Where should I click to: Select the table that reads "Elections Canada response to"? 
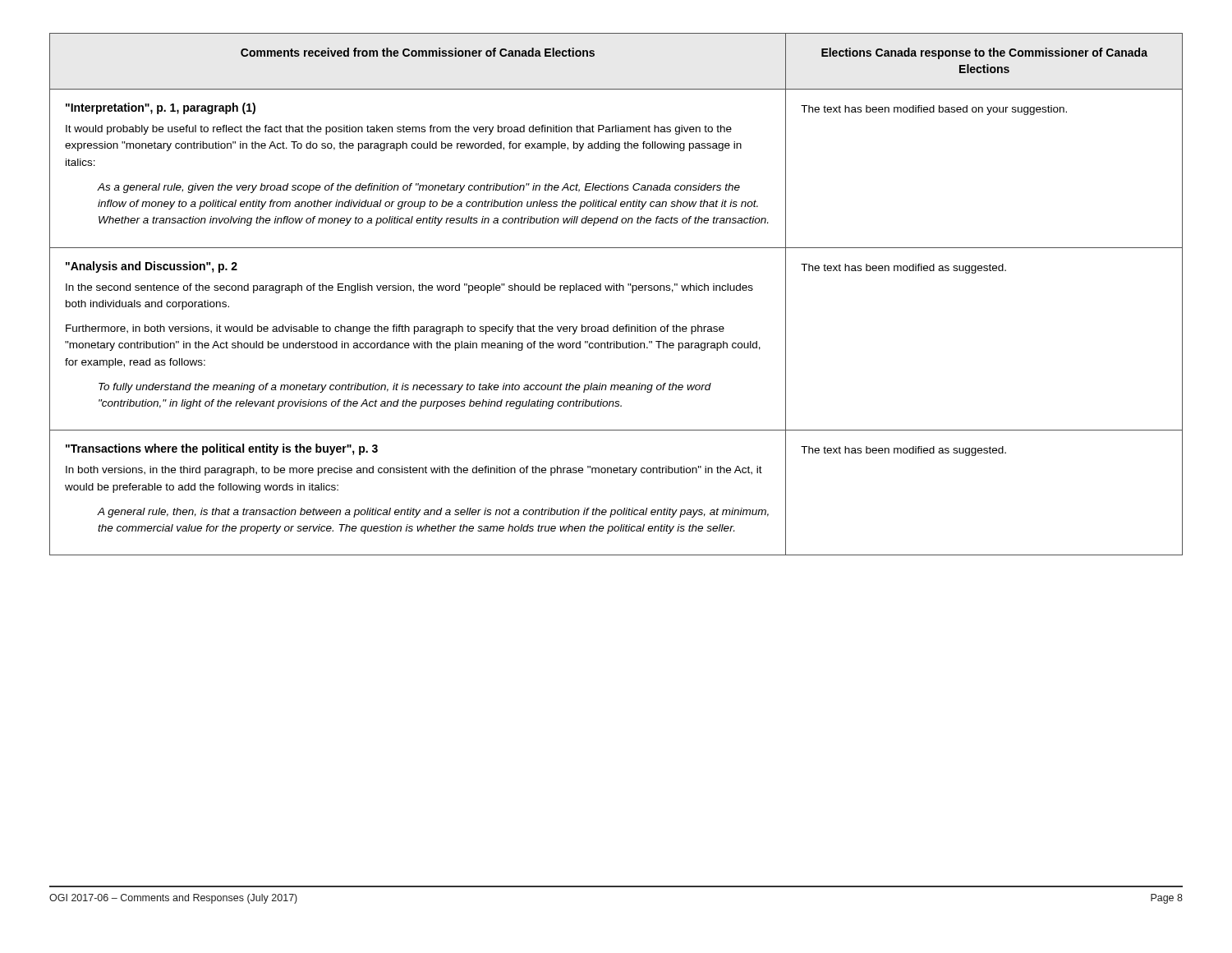click(616, 453)
